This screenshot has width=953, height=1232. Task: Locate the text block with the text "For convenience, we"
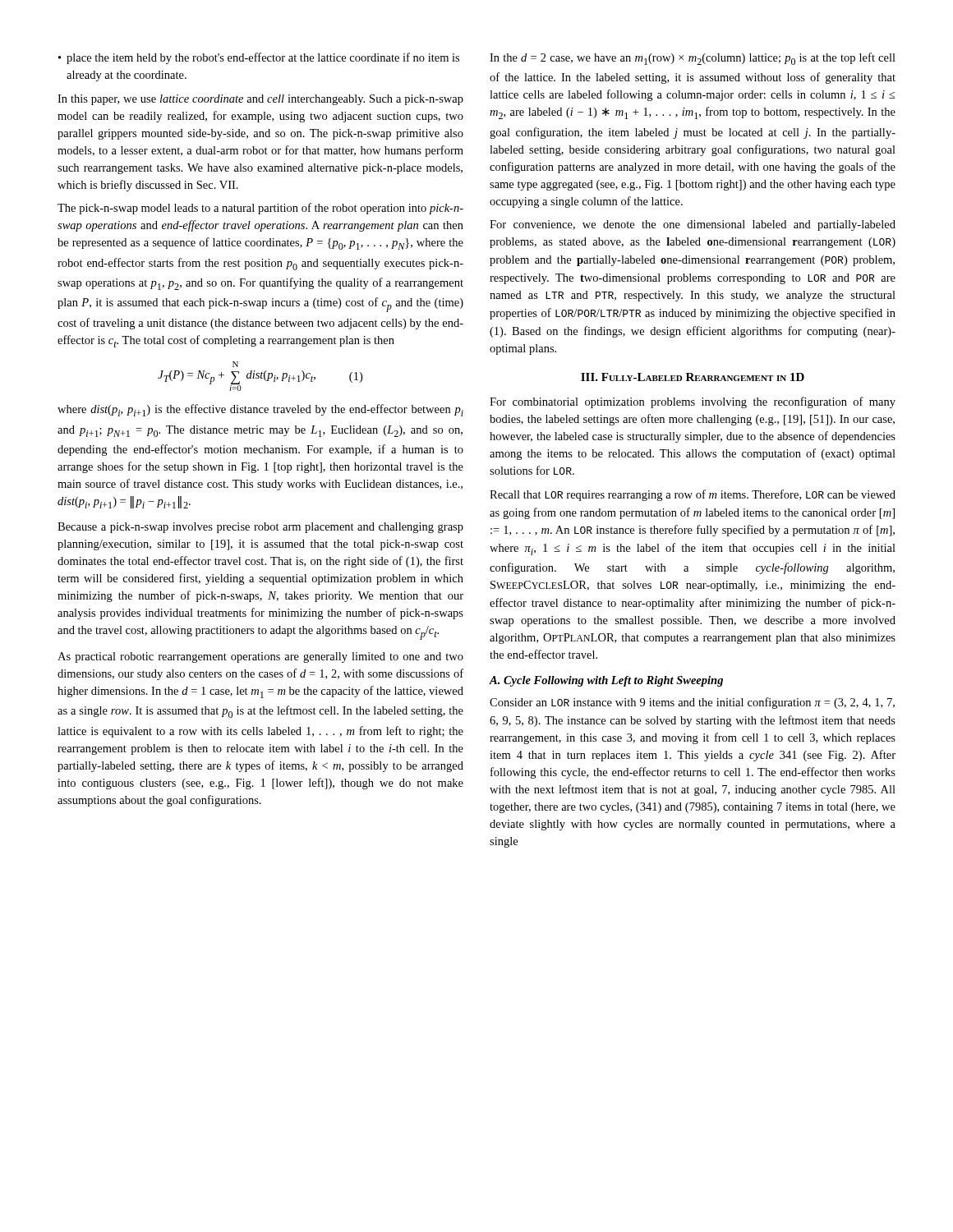693,287
